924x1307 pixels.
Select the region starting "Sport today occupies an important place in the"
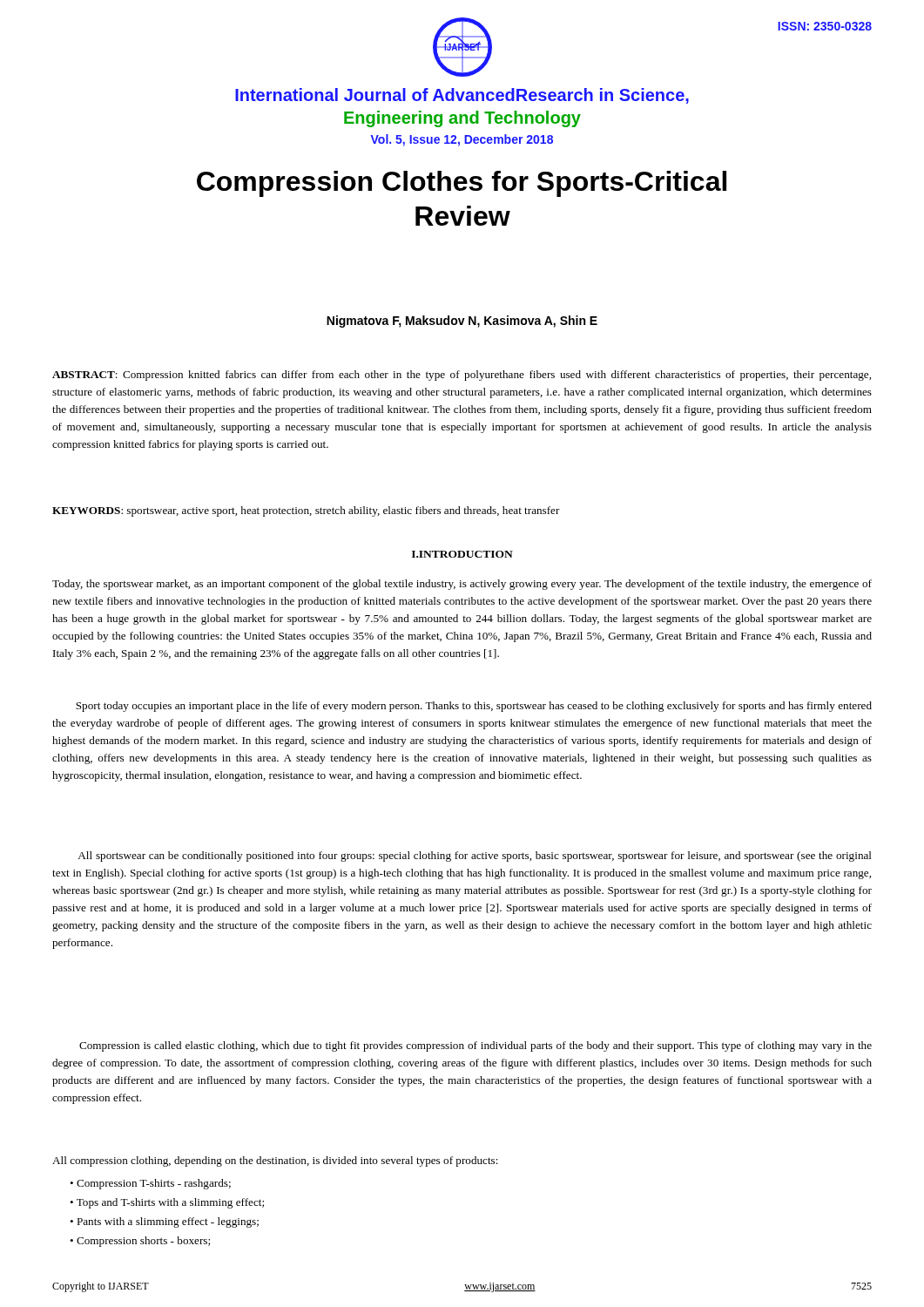pos(462,740)
